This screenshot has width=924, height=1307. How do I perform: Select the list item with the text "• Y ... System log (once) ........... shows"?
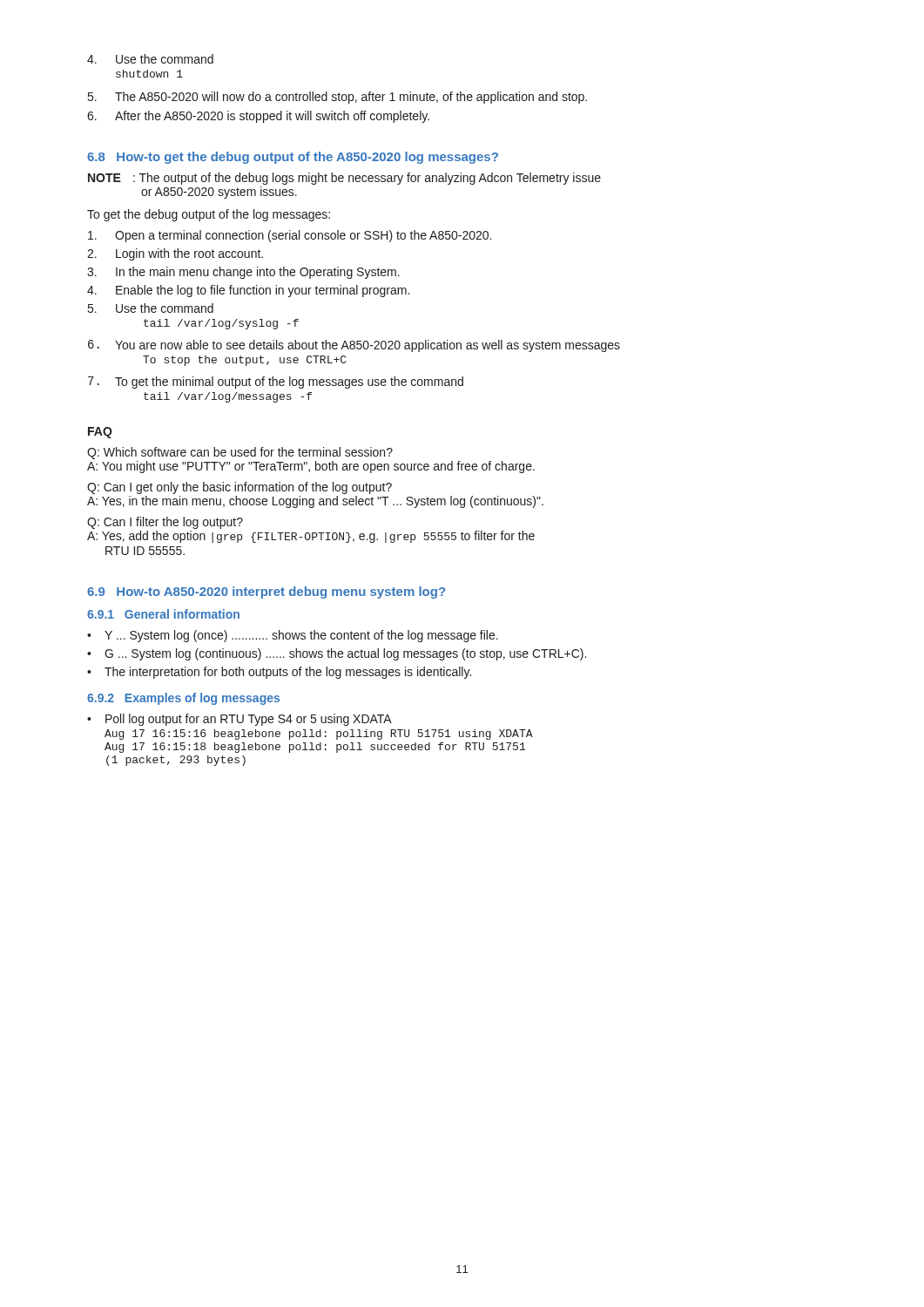tap(293, 635)
